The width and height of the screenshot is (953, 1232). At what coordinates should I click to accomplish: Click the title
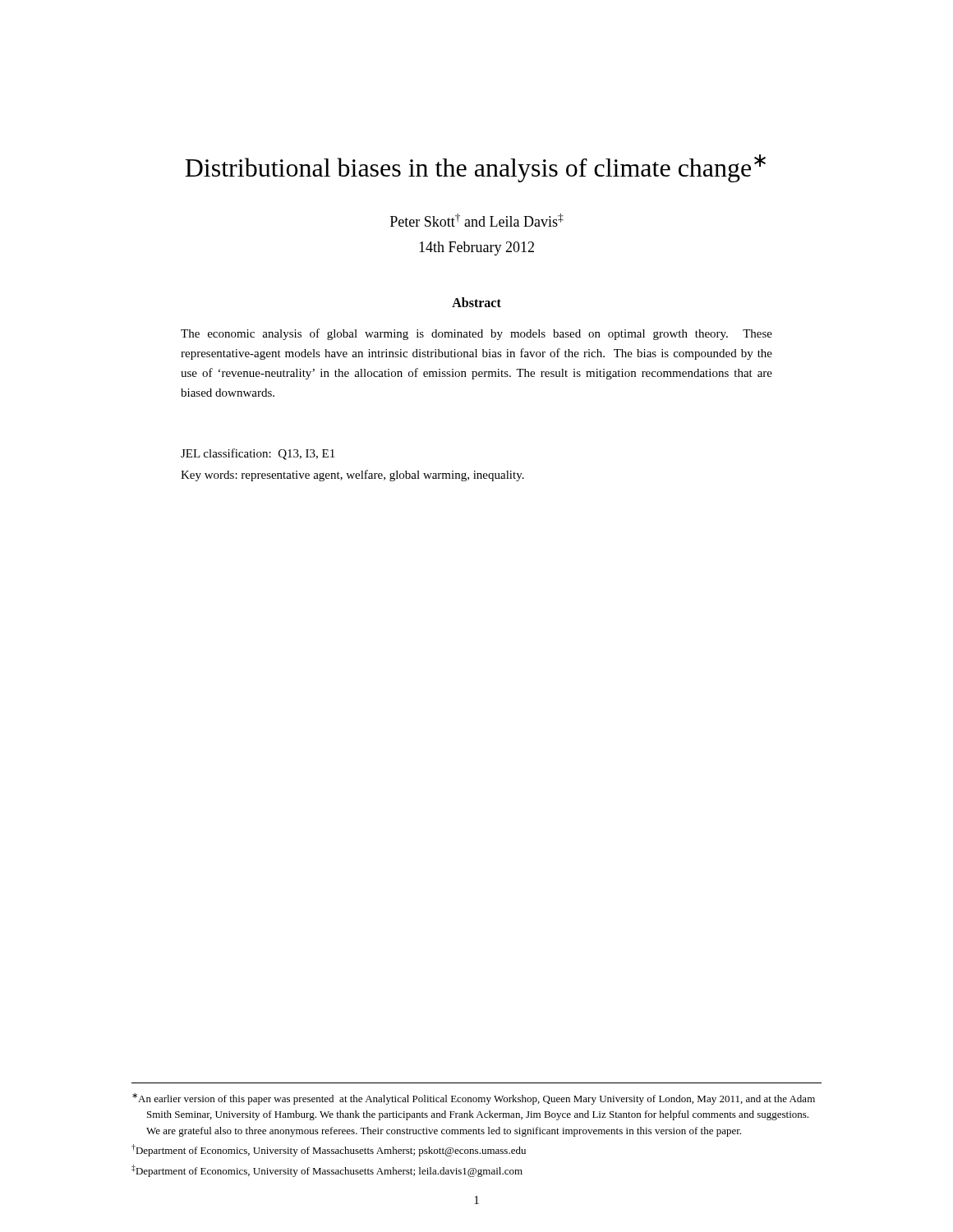[476, 166]
